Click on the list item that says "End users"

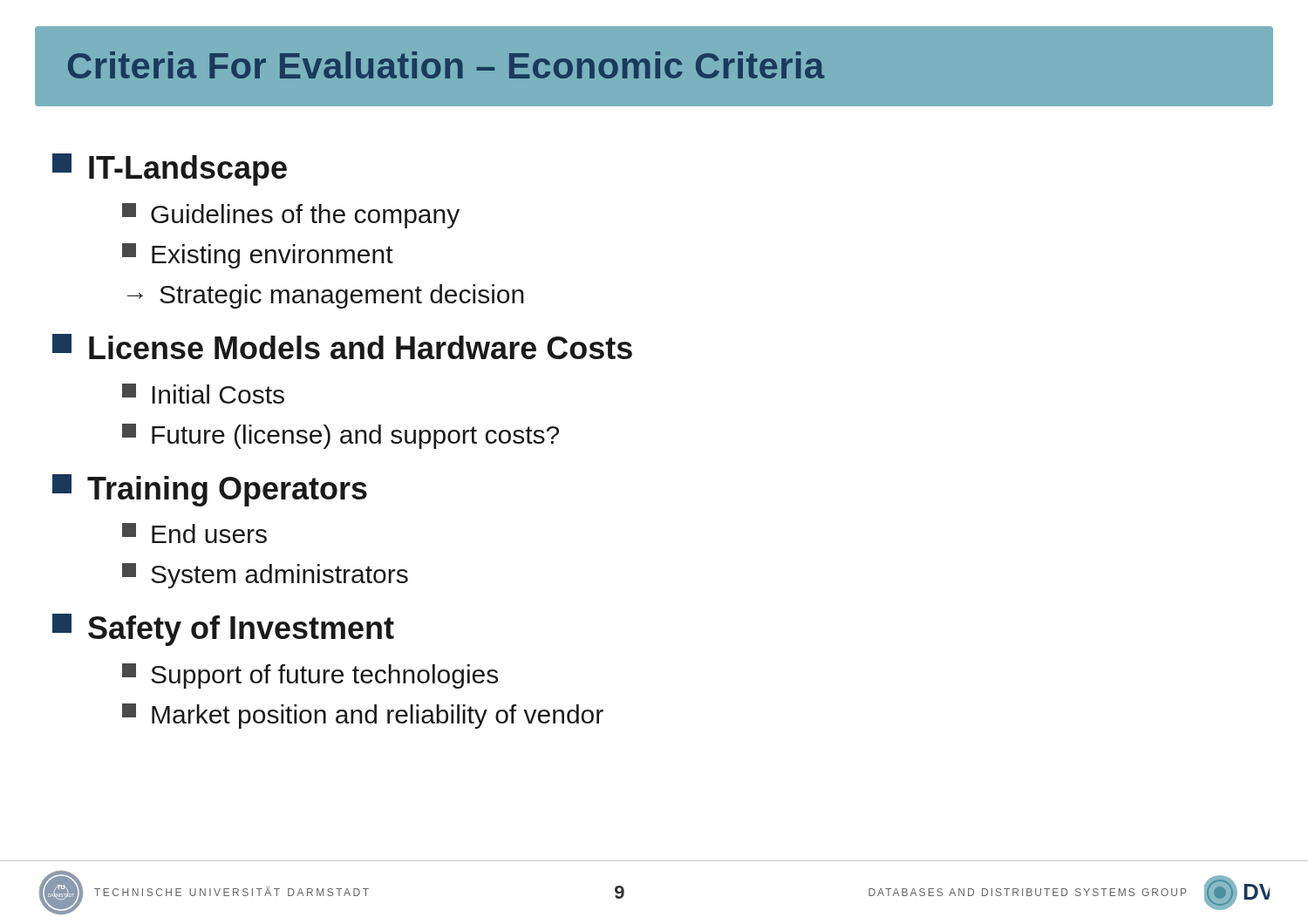click(195, 535)
